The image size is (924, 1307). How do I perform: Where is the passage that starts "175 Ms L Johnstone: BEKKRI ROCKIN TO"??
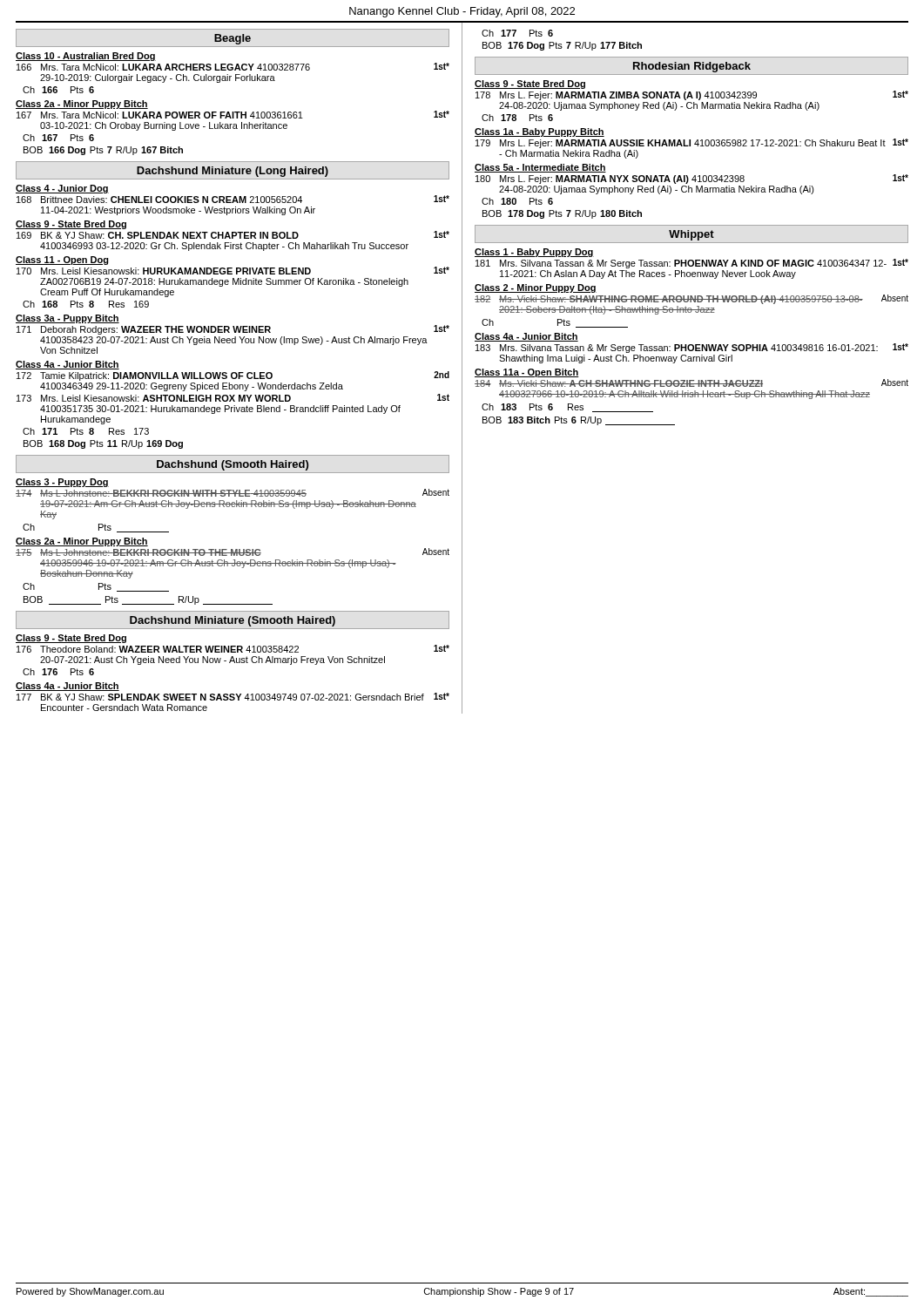(x=233, y=563)
